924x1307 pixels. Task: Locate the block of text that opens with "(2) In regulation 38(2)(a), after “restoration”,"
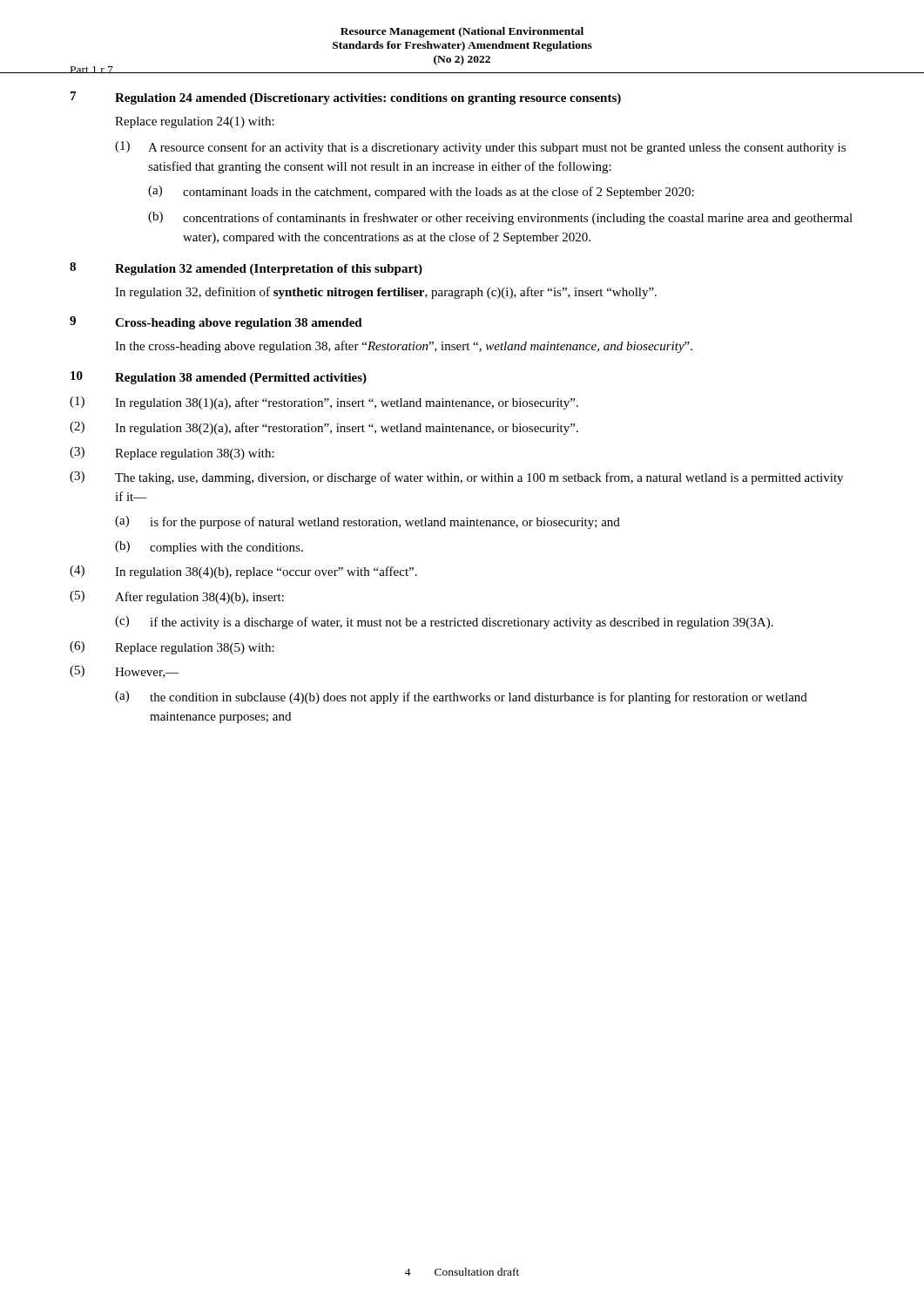(462, 428)
